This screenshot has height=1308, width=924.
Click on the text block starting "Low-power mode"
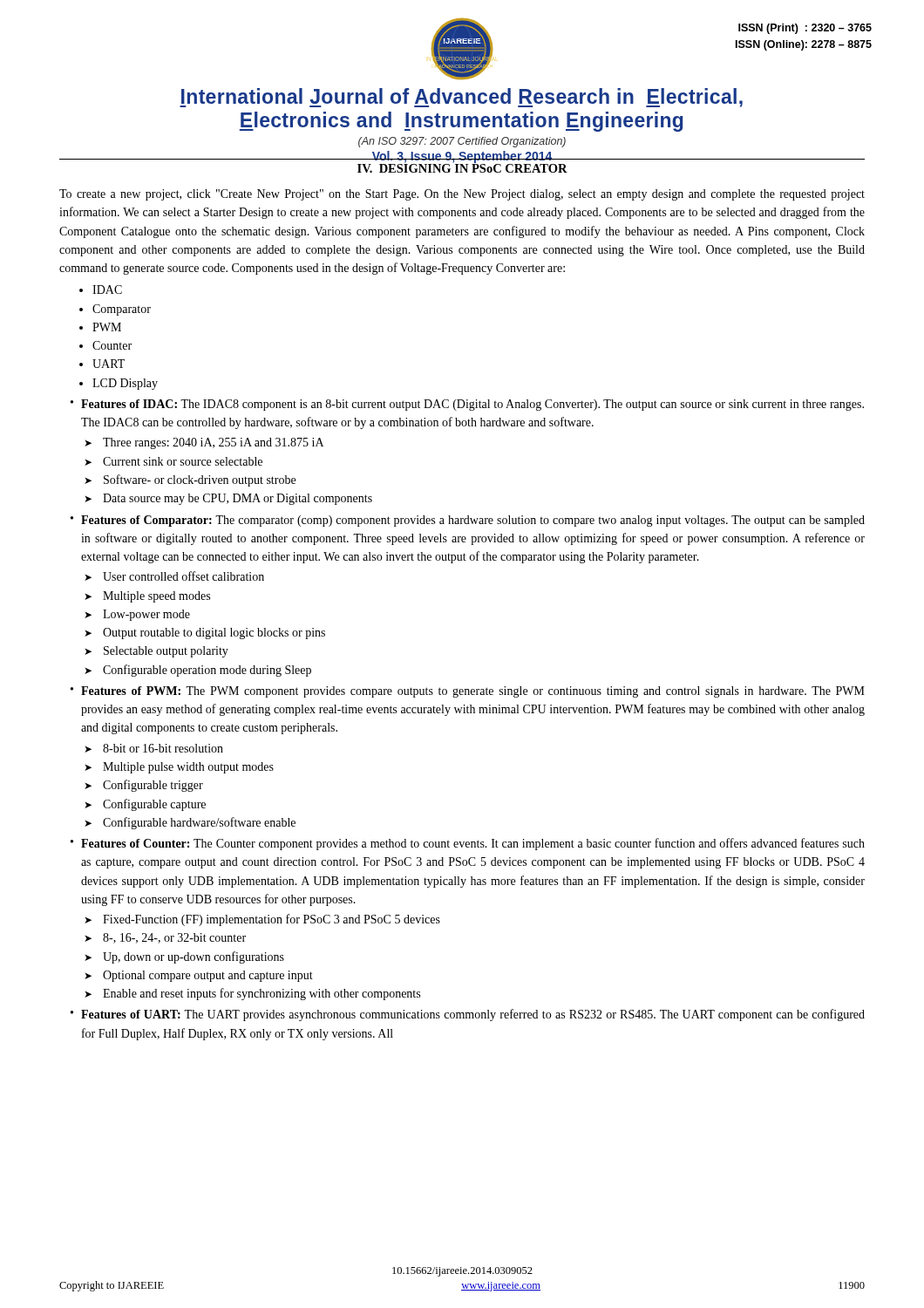(x=146, y=614)
